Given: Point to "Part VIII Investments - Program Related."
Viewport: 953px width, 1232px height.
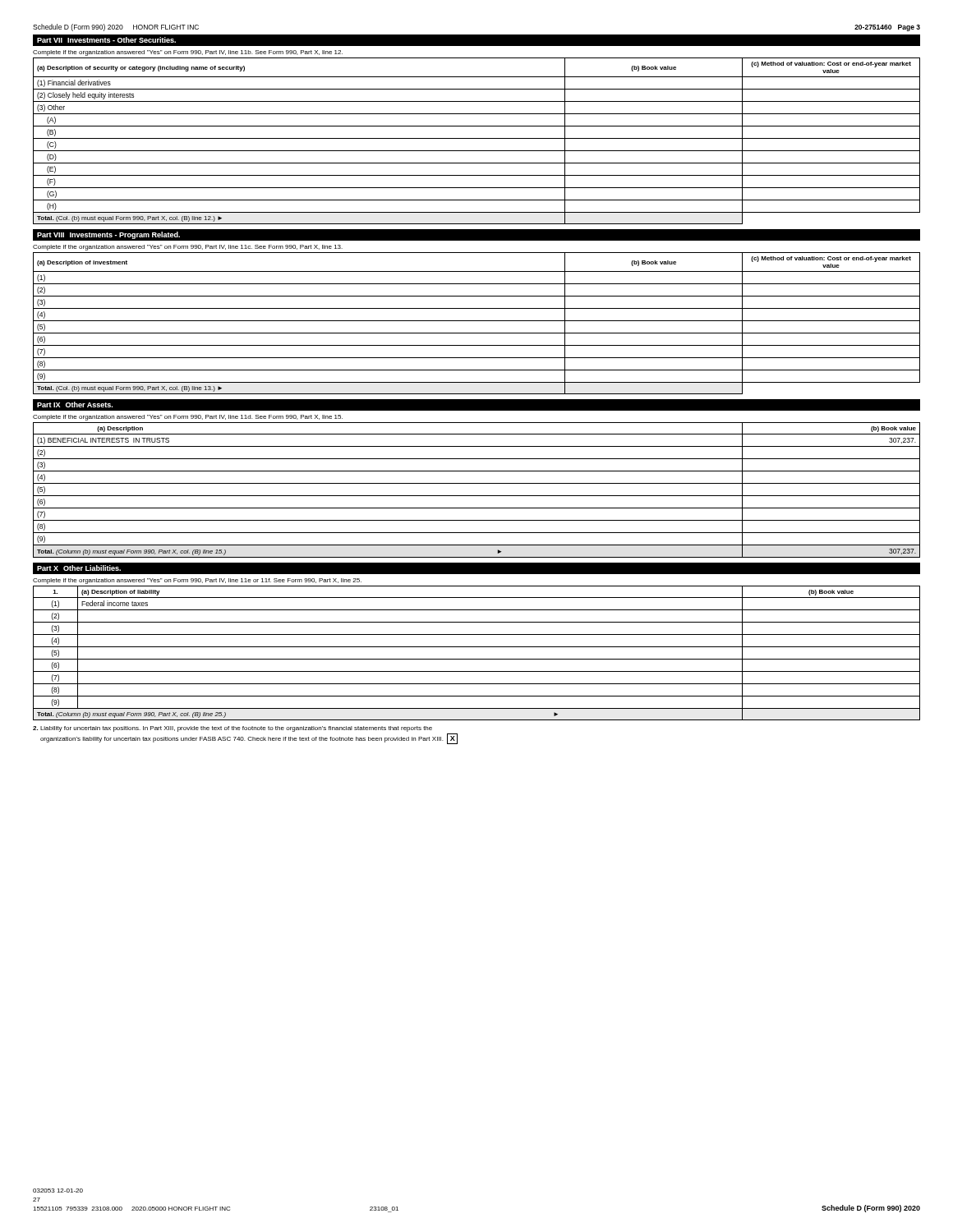Looking at the screenshot, I should click(x=109, y=235).
